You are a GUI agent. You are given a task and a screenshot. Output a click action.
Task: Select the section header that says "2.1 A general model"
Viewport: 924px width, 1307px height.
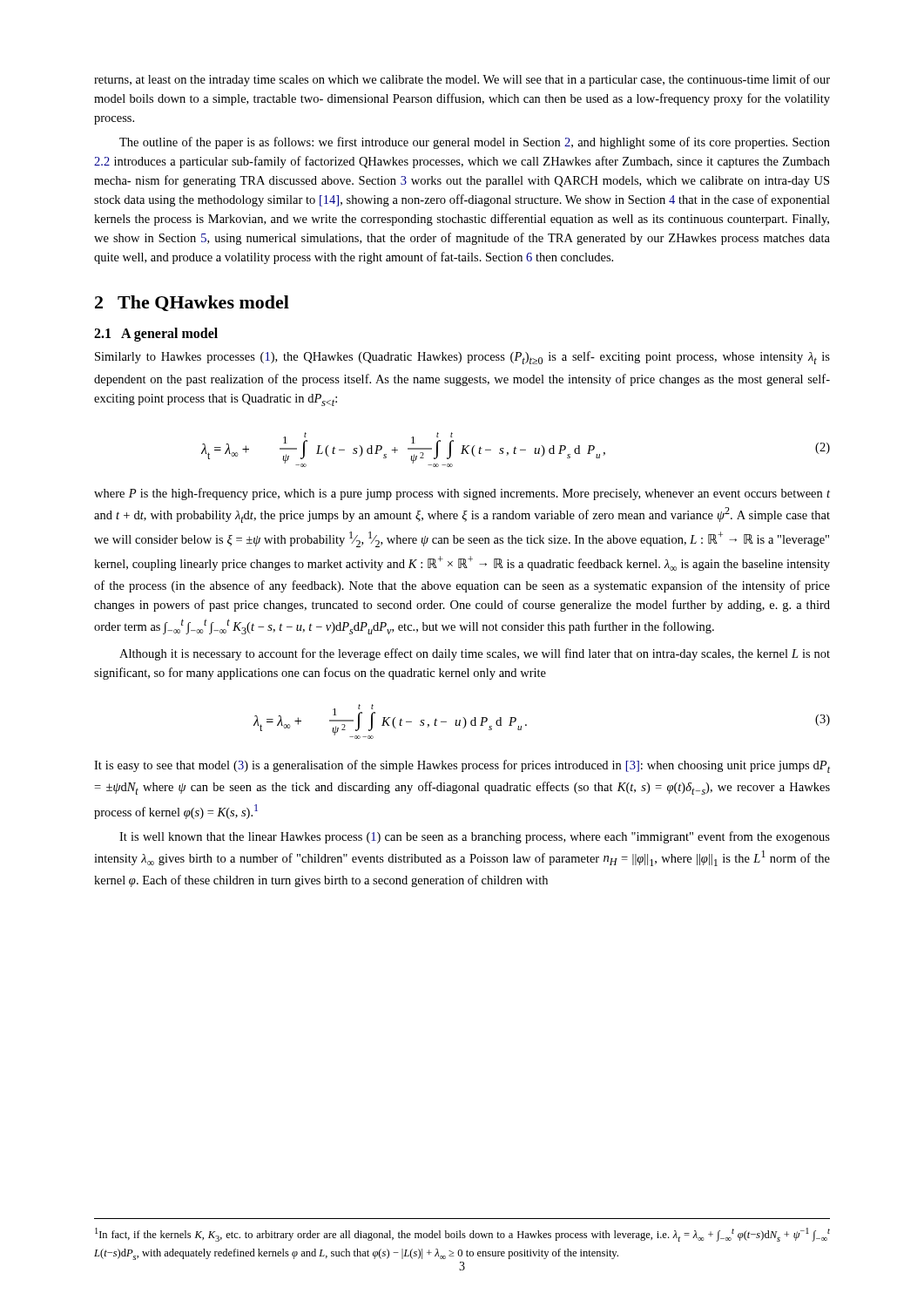pyautogui.click(x=156, y=334)
